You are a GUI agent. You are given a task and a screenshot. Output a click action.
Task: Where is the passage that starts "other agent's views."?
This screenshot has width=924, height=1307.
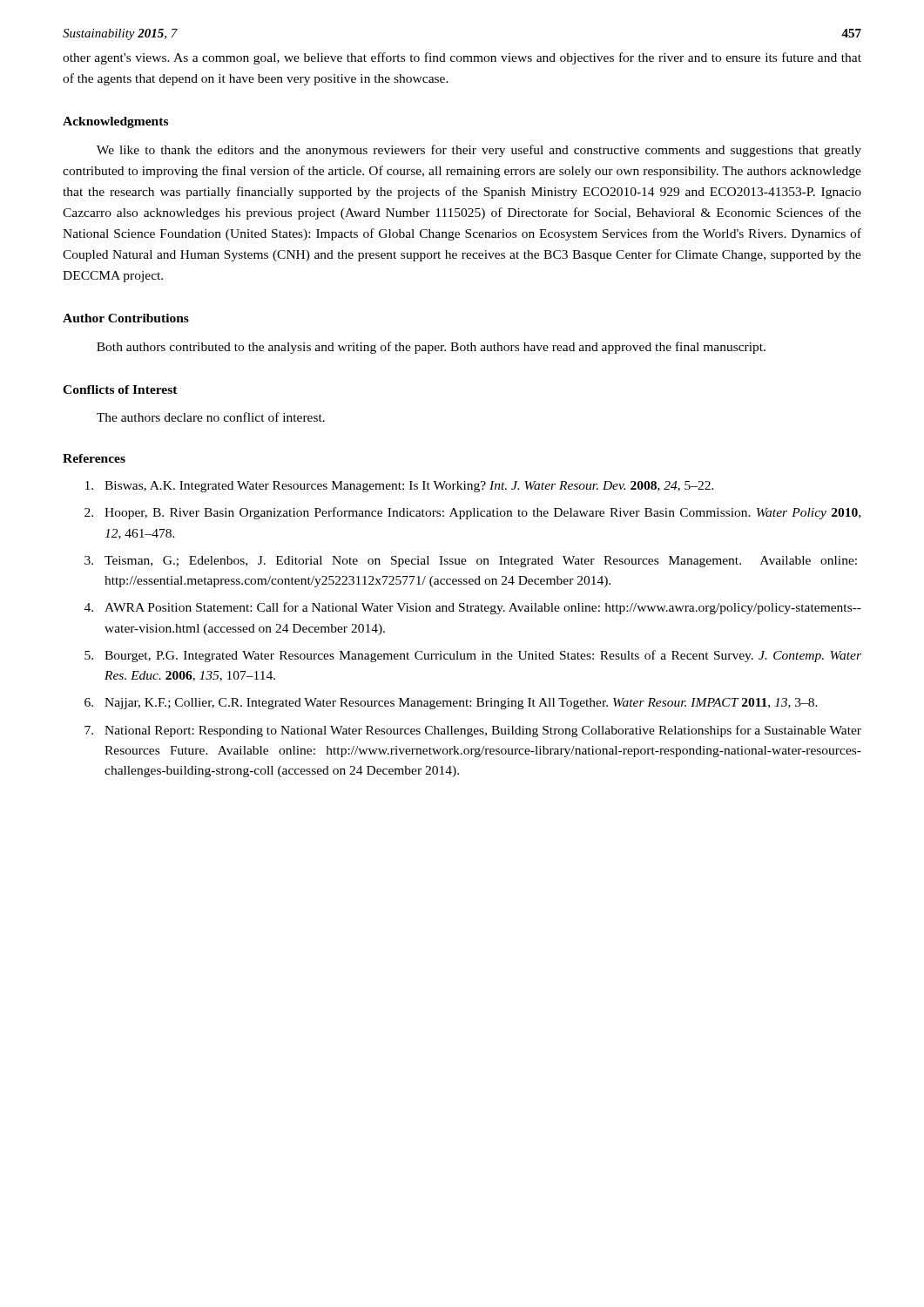pyautogui.click(x=462, y=68)
